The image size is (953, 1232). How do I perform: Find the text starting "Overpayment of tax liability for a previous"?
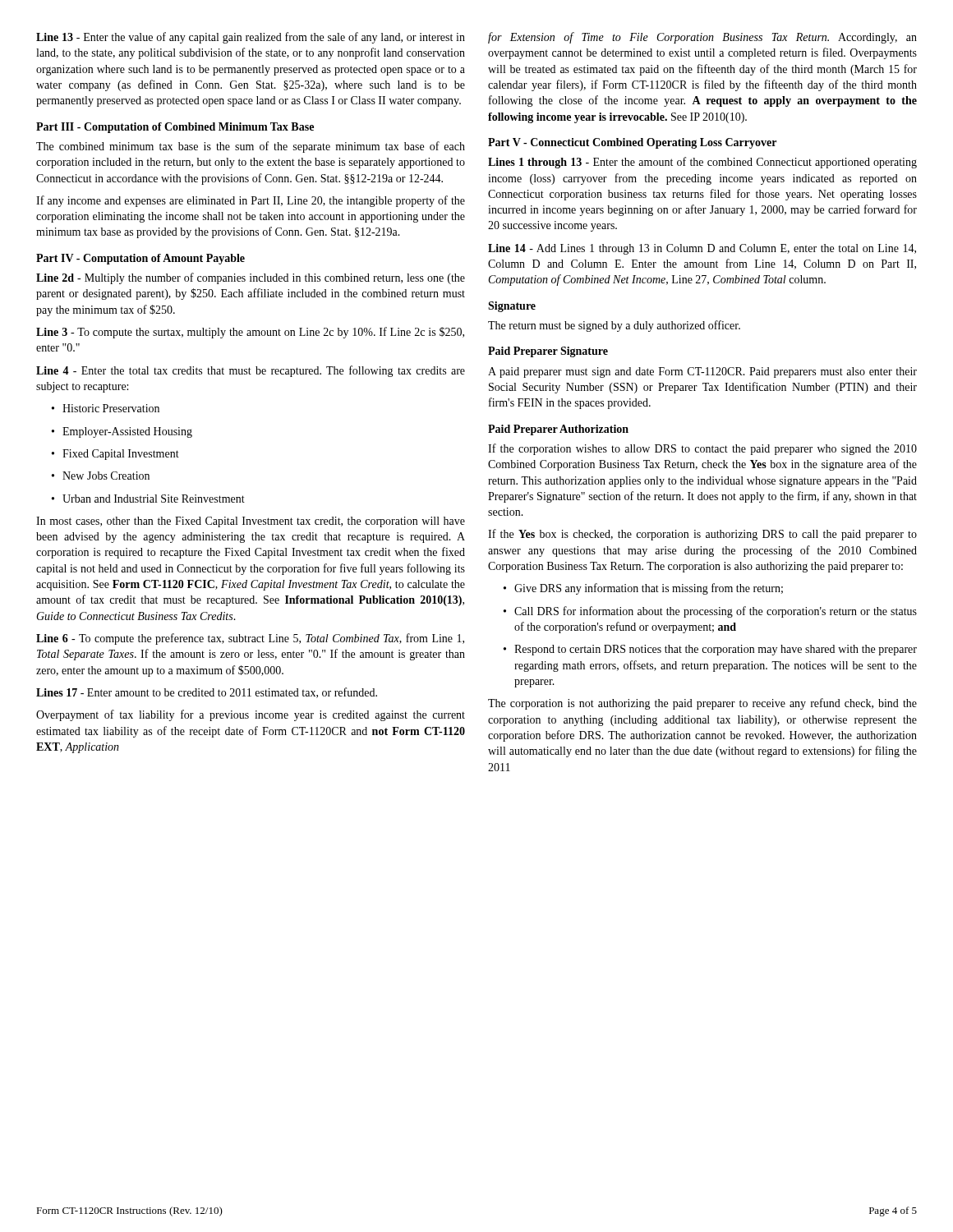251,731
